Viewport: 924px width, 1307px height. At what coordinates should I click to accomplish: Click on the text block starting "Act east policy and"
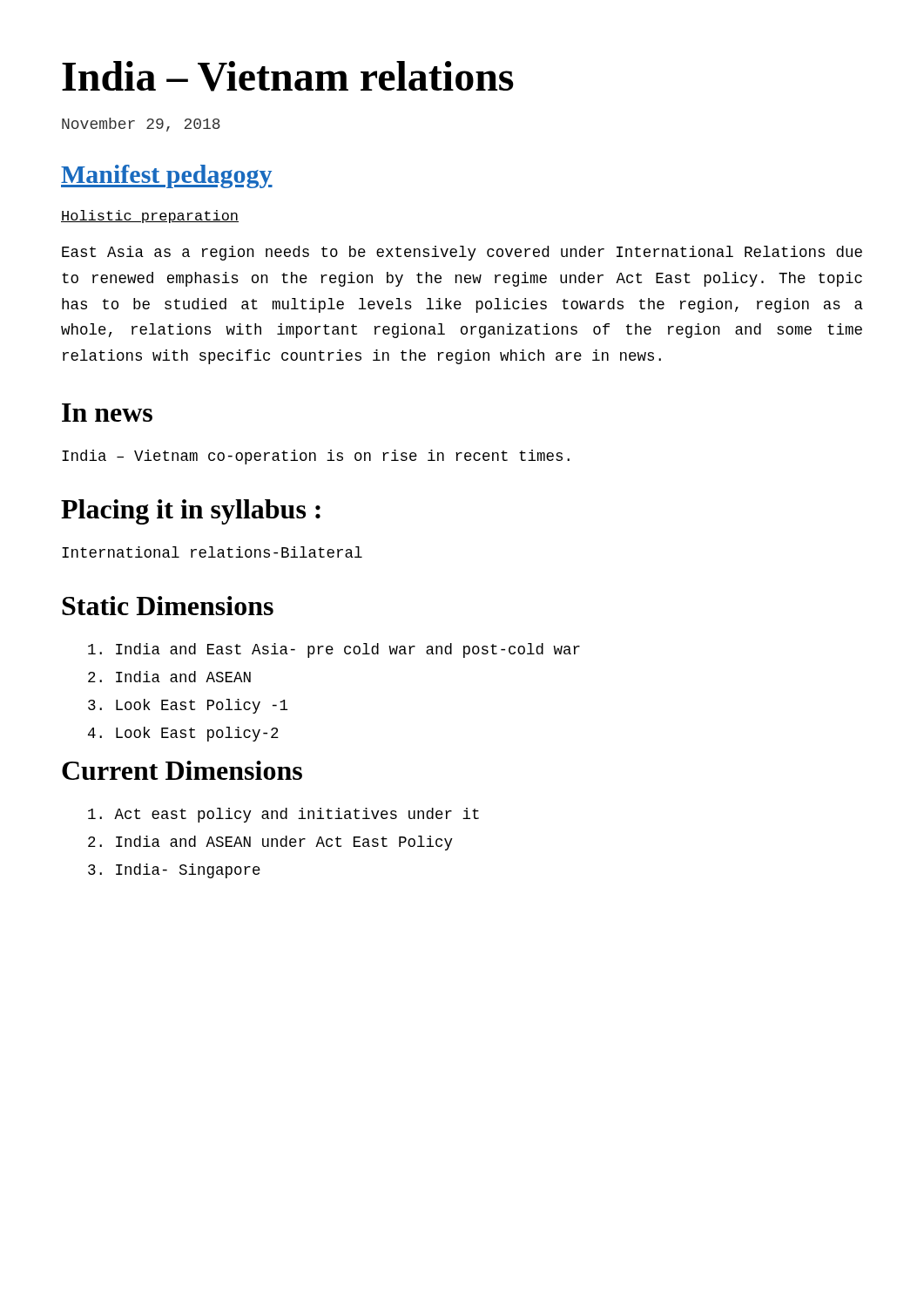pyautogui.click(x=462, y=815)
